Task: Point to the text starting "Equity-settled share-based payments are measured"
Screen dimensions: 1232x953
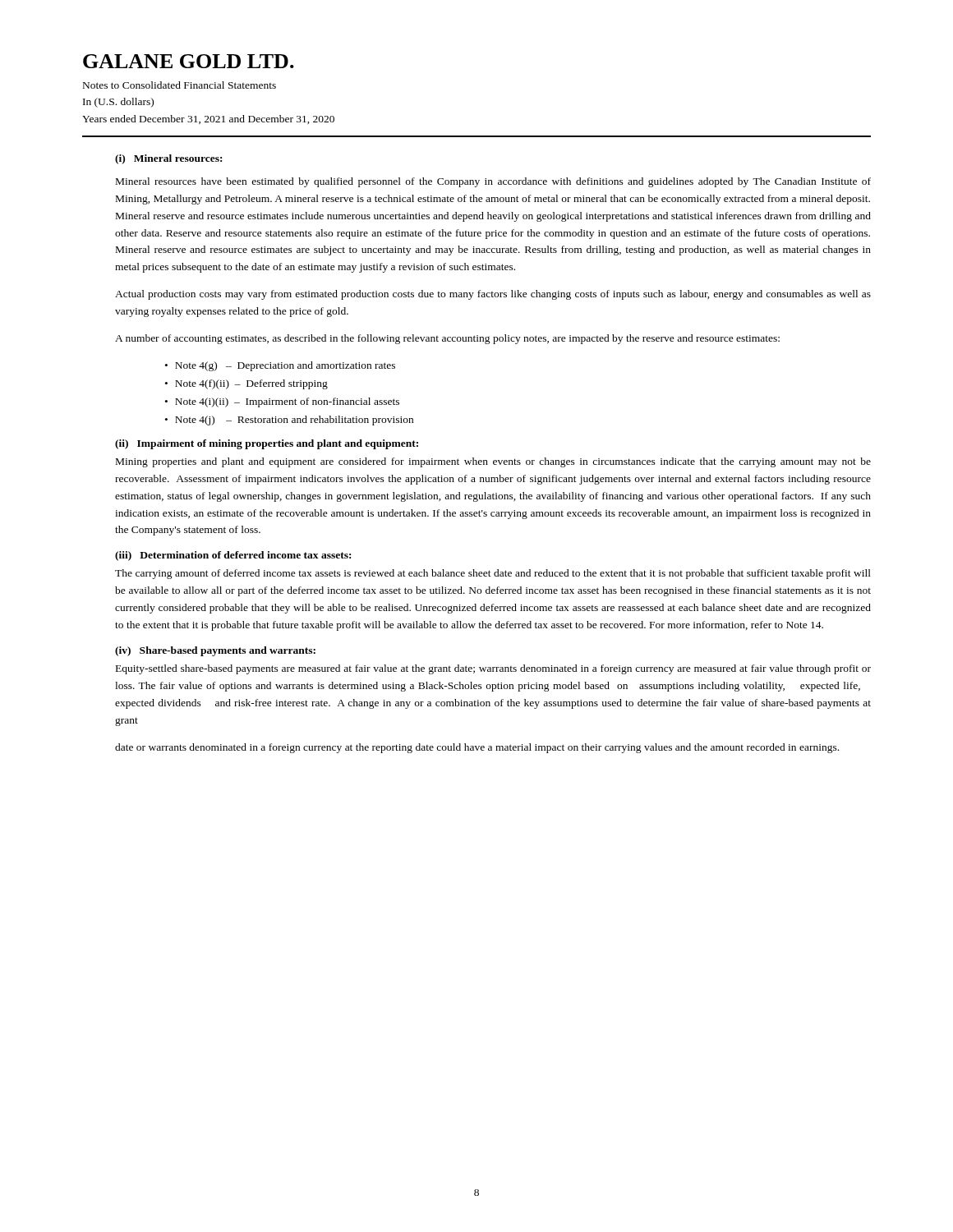Action: 493,694
